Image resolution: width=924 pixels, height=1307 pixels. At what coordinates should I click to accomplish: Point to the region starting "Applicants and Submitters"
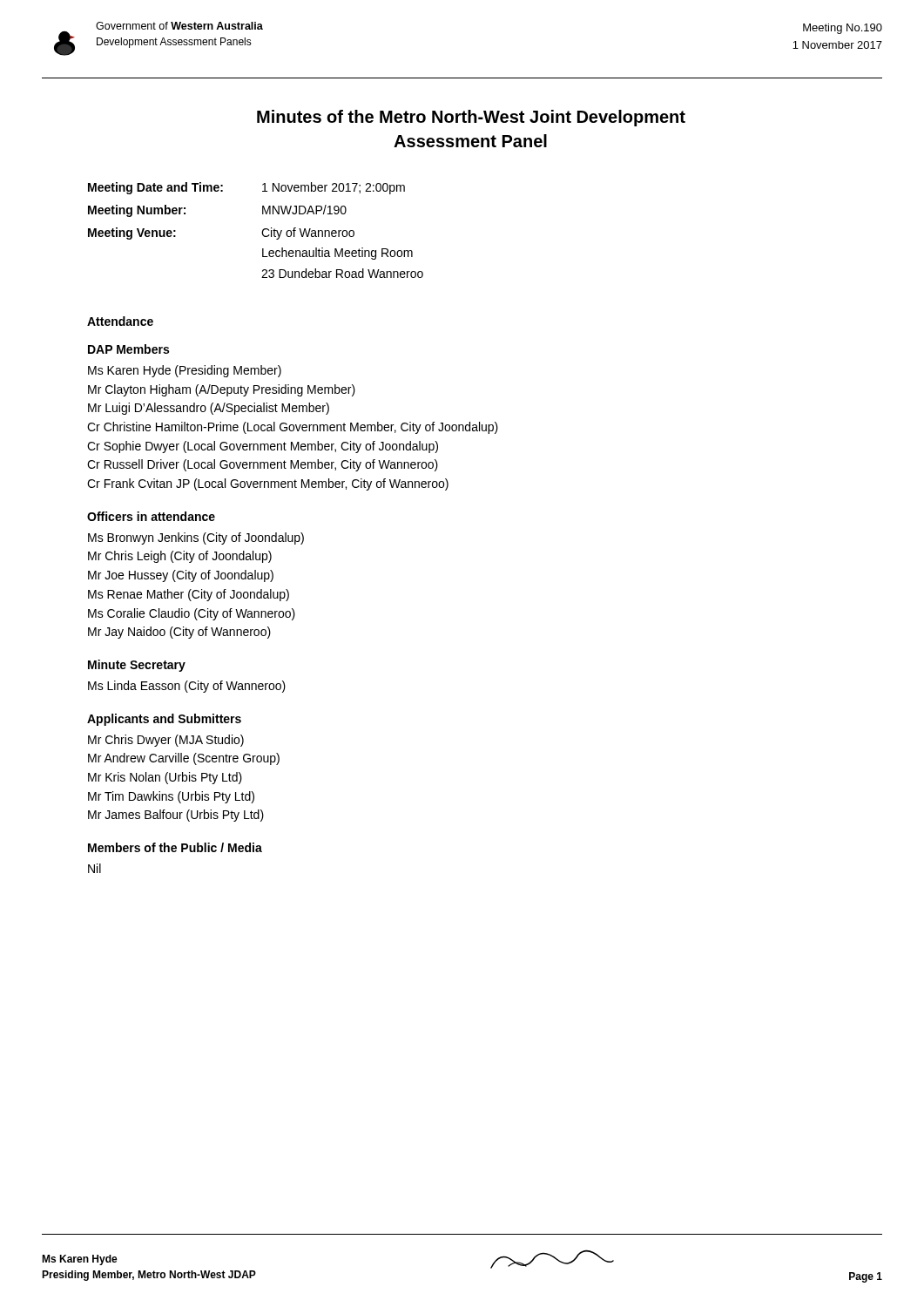(x=164, y=720)
